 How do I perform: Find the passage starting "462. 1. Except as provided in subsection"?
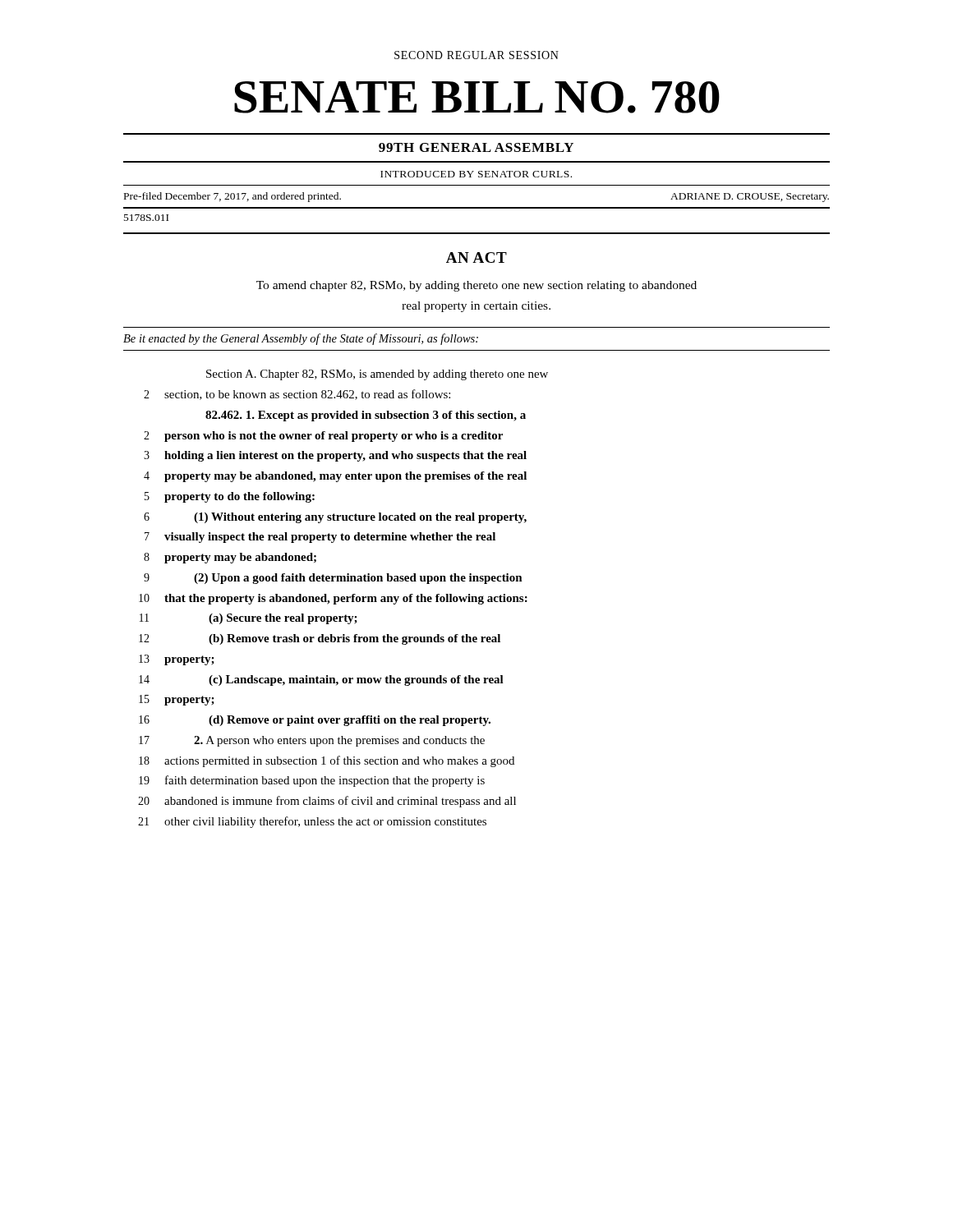(x=476, y=456)
